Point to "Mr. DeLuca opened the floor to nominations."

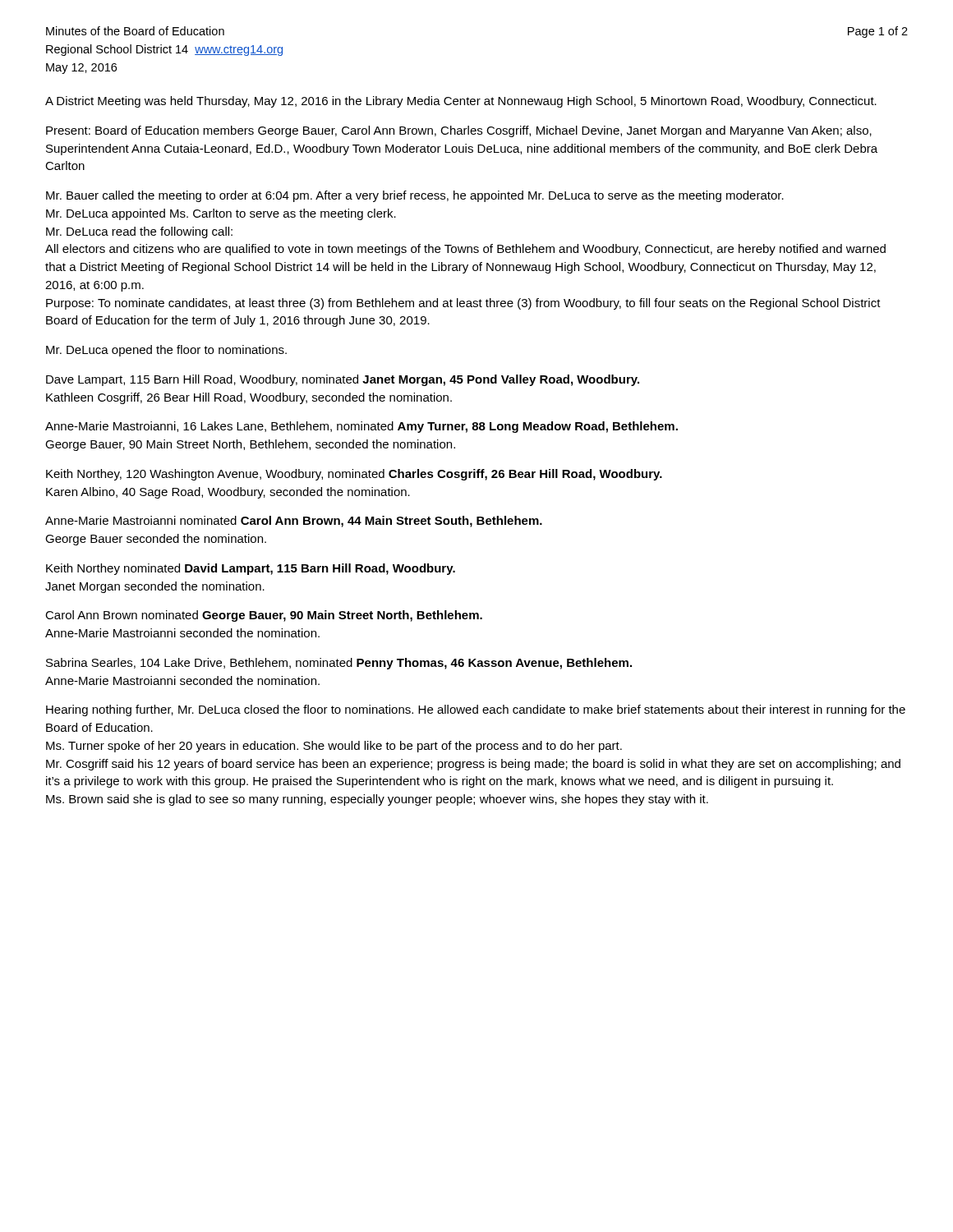click(x=166, y=351)
